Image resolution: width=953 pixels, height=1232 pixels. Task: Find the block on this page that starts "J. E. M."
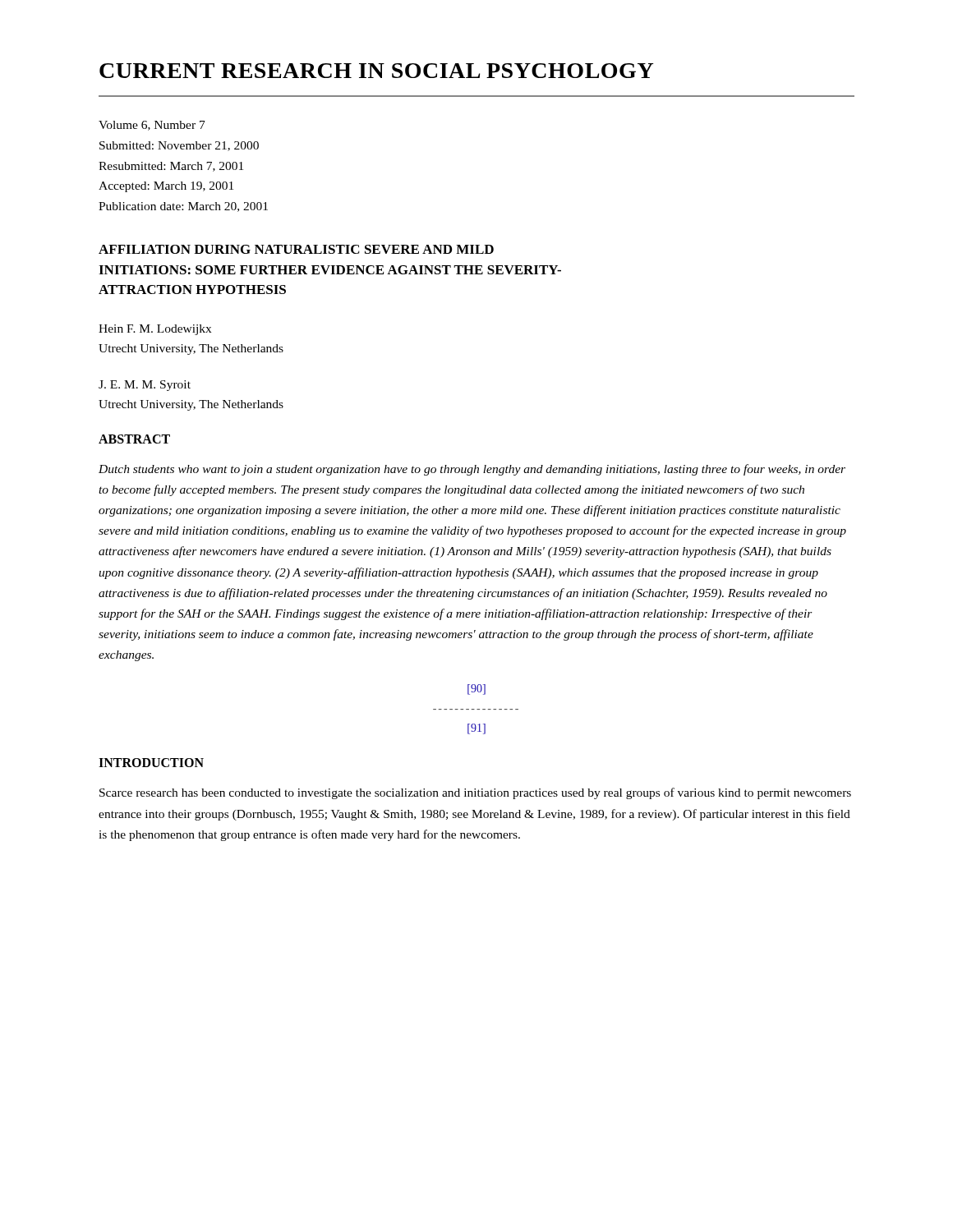click(191, 394)
